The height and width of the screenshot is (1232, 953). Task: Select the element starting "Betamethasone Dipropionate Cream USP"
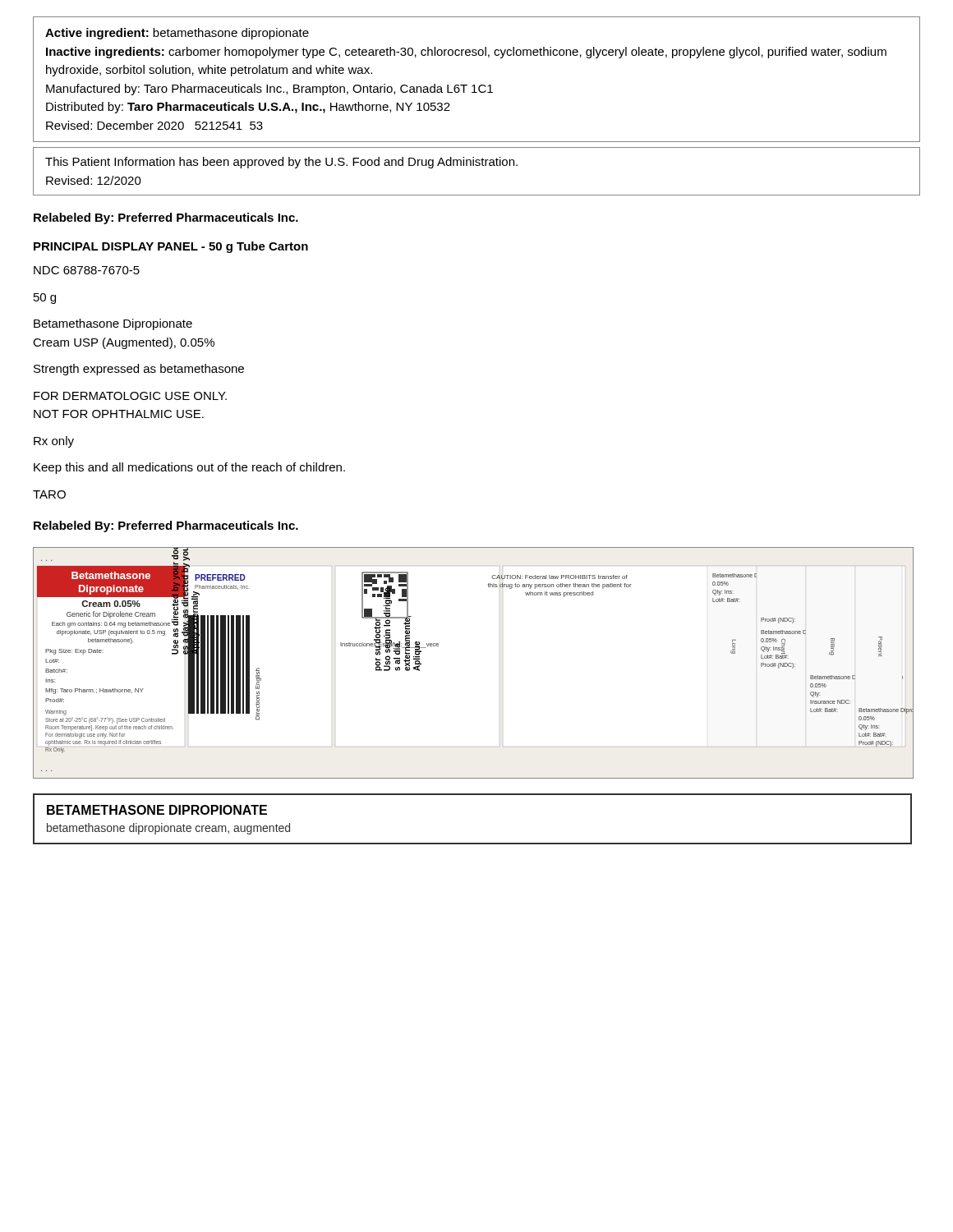click(x=124, y=332)
